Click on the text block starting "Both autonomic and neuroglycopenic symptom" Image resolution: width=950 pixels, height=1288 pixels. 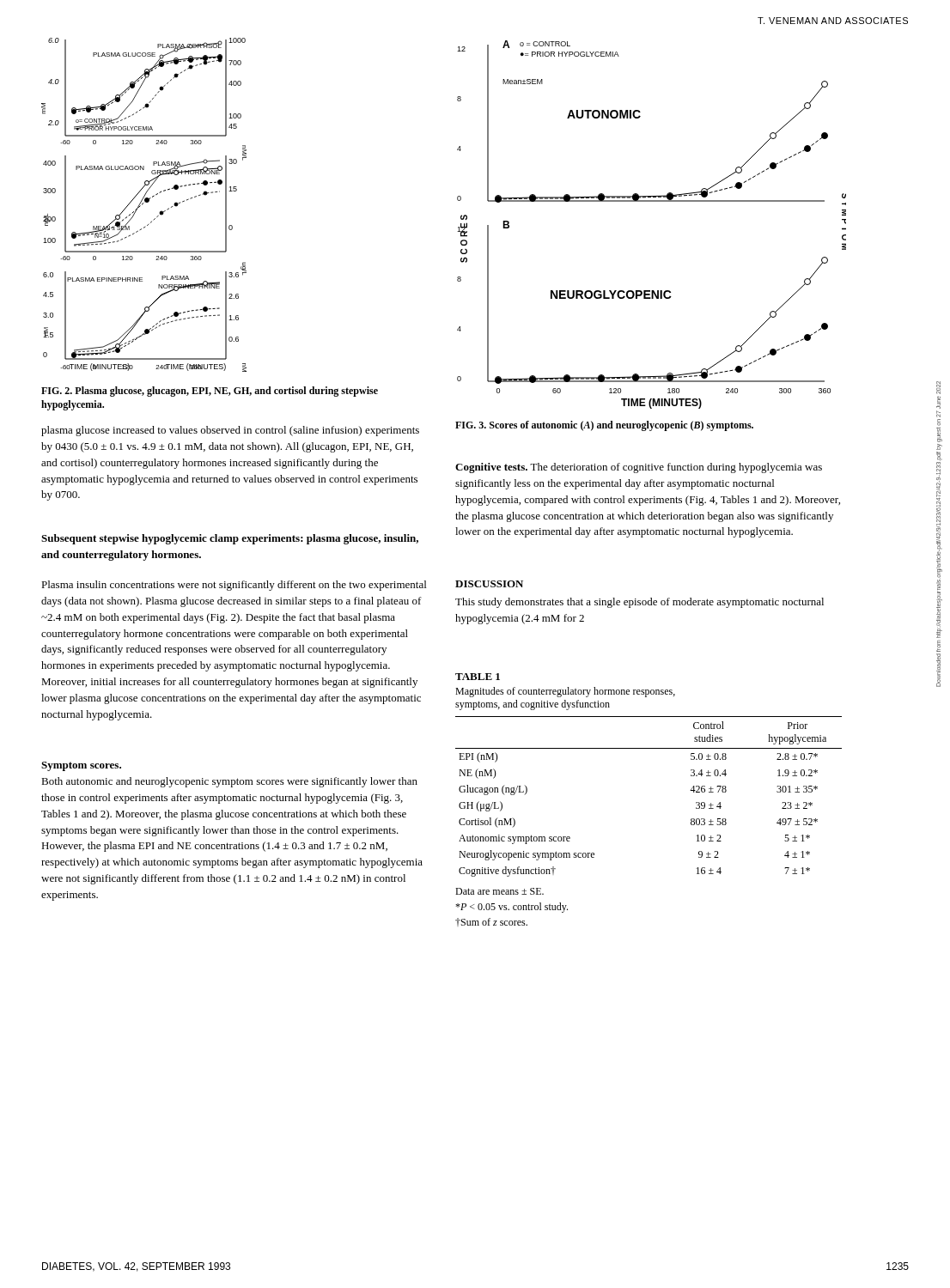232,838
